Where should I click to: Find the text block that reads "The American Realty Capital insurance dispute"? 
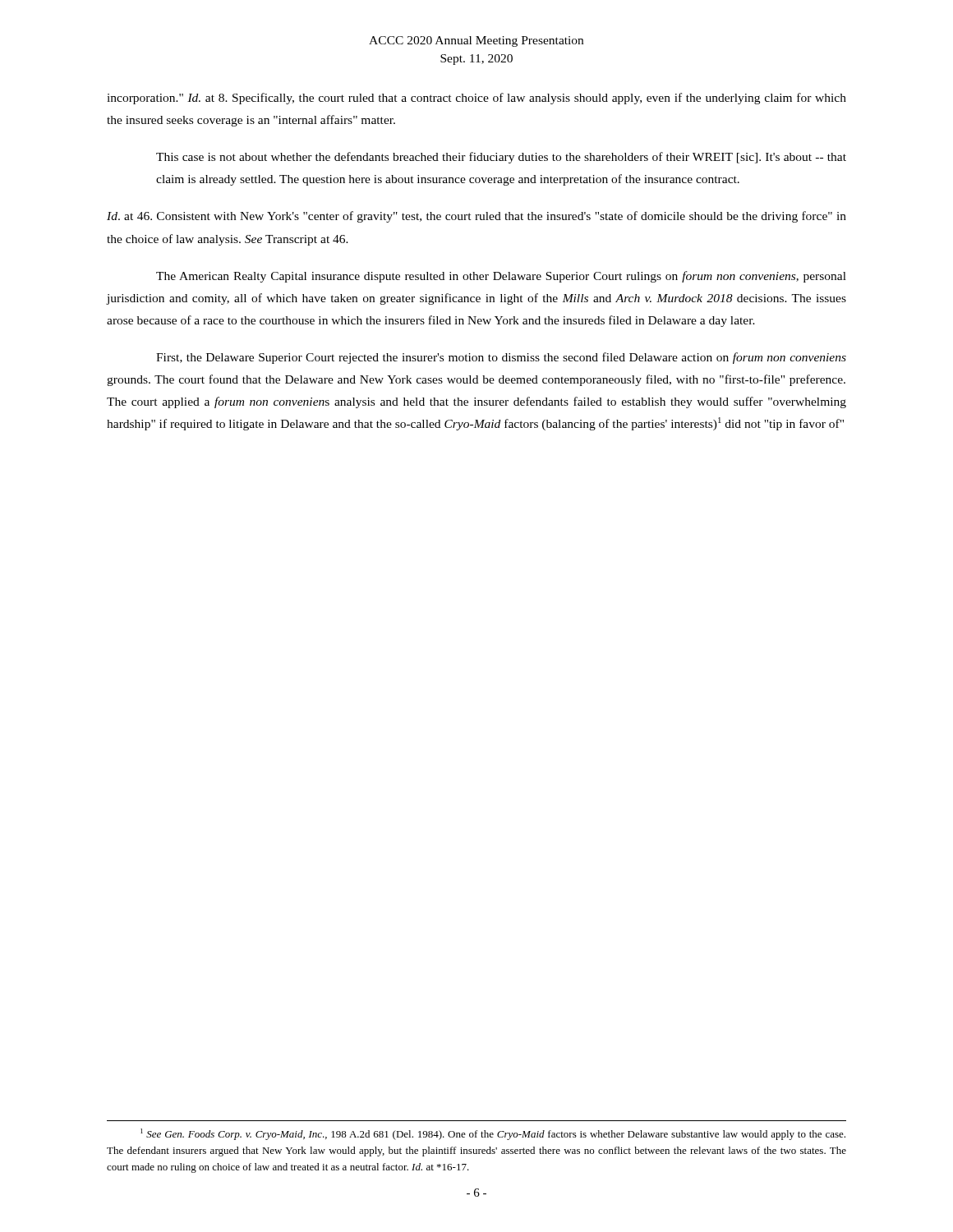476,298
